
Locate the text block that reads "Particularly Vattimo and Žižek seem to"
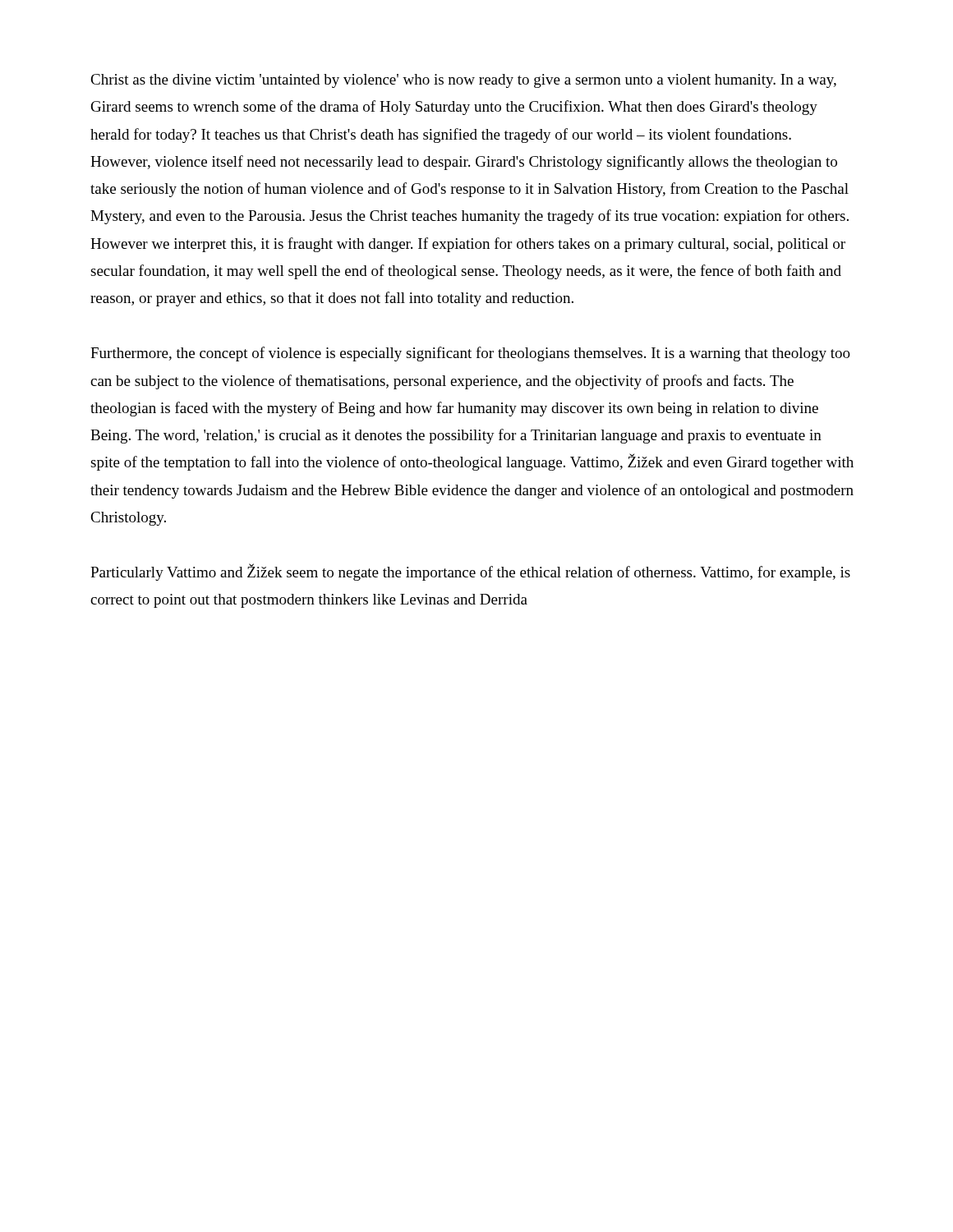[x=470, y=586]
